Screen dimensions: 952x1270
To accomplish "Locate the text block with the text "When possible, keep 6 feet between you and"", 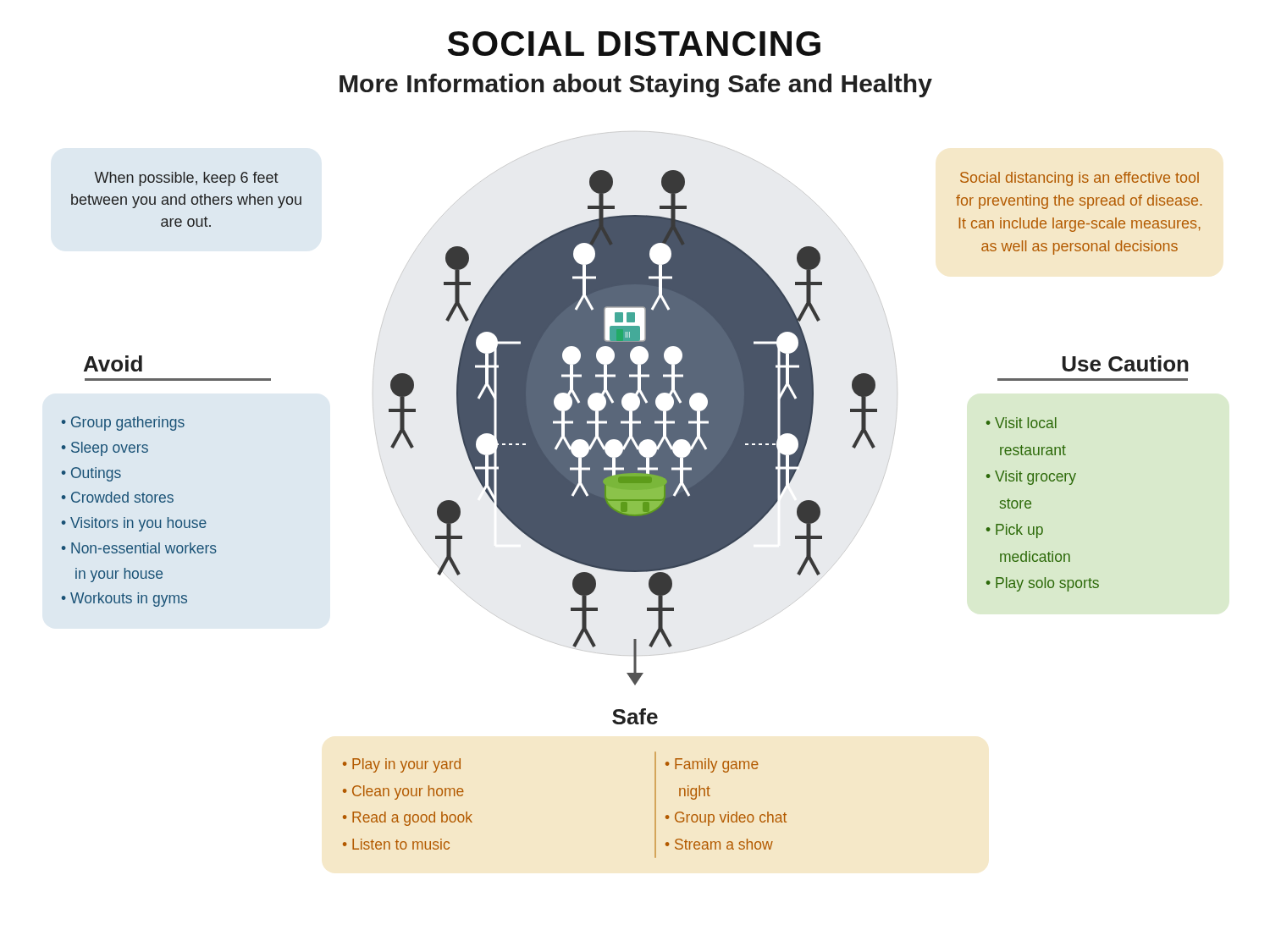I will pyautogui.click(x=186, y=200).
